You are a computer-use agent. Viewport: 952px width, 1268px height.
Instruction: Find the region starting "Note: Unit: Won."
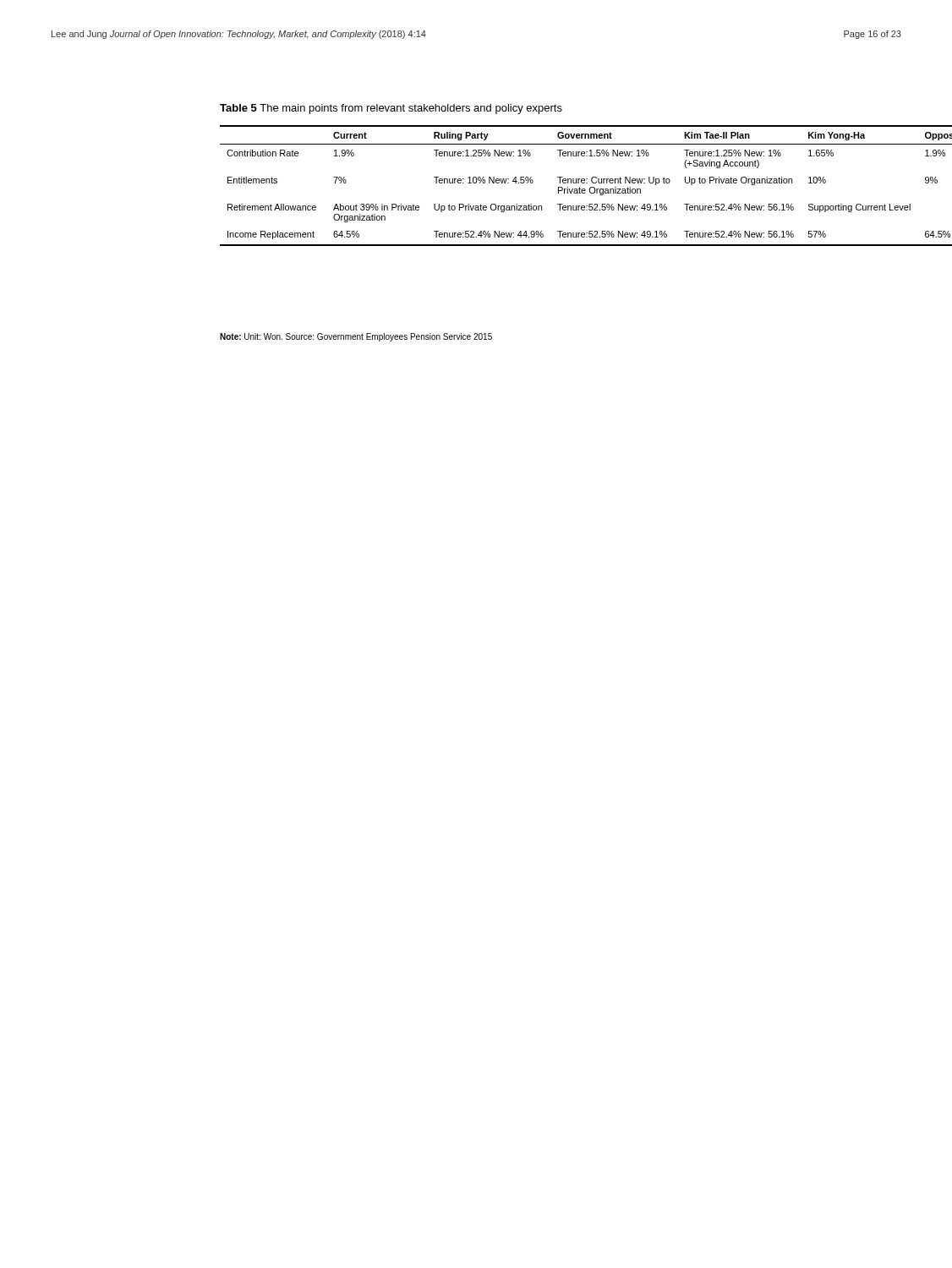coord(356,337)
